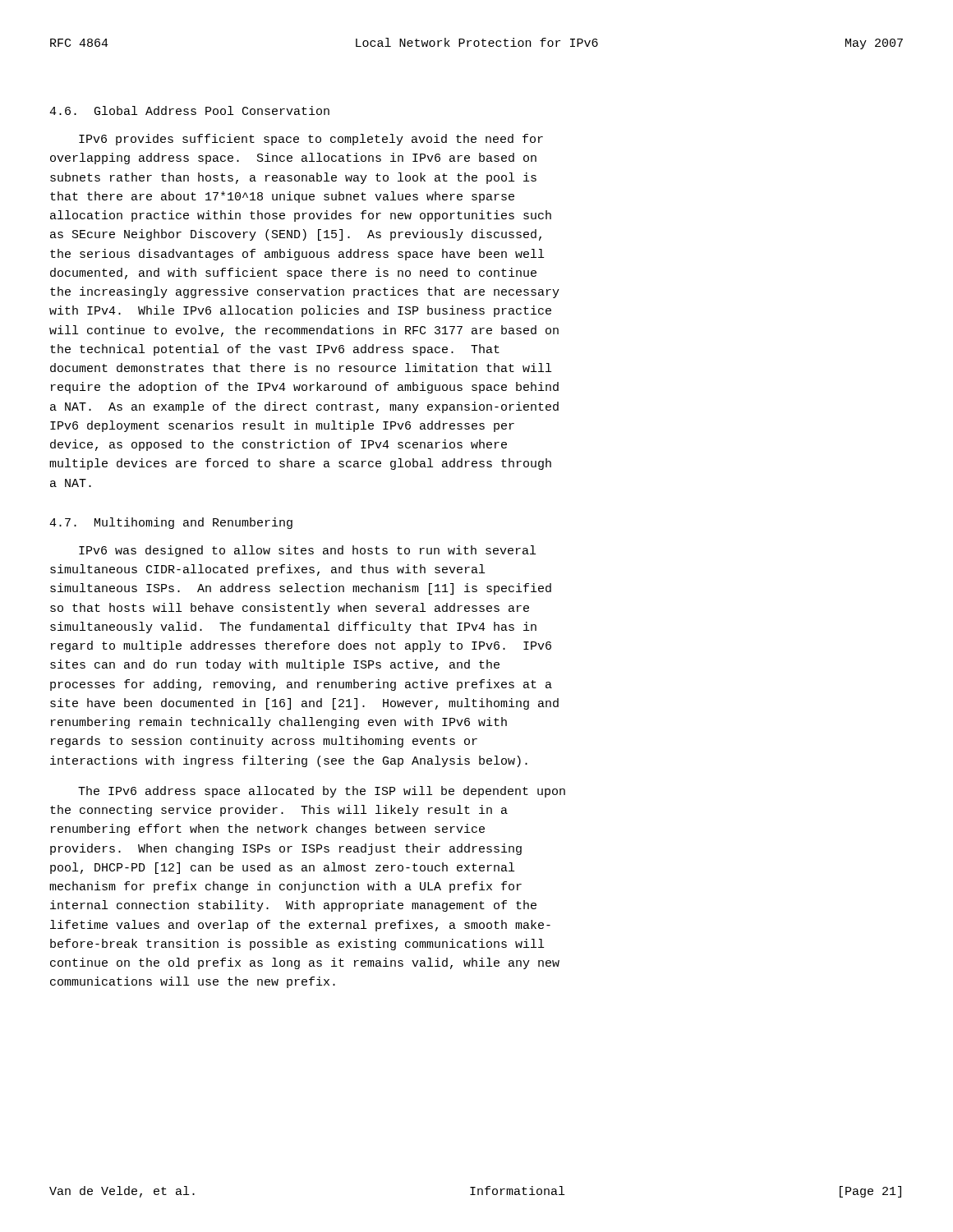Click on the text block that says "IPv6 was designed to allow sites"
Image resolution: width=953 pixels, height=1232 pixels.
pos(304,656)
